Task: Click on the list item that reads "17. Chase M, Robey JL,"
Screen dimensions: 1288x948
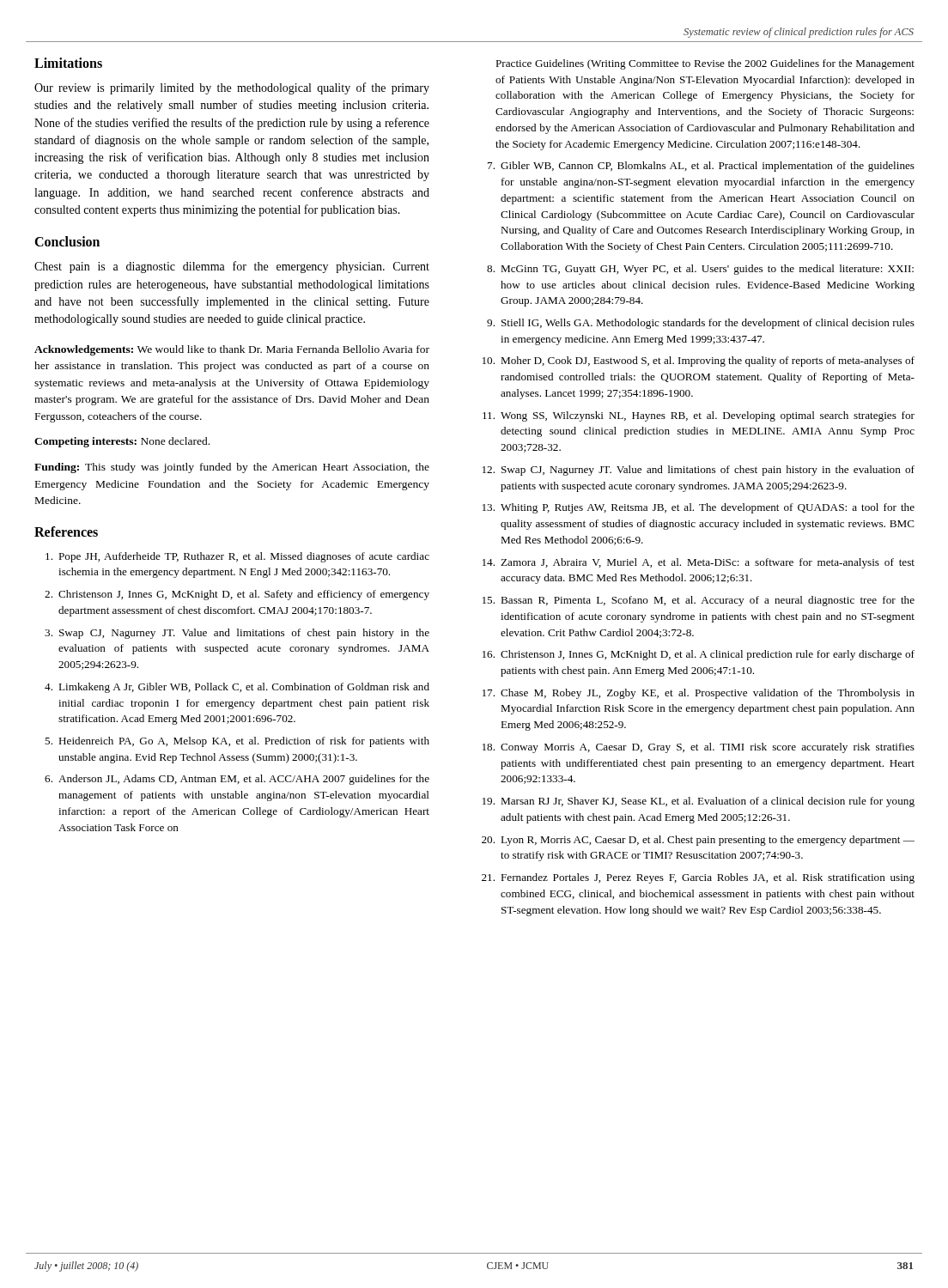Action: coord(696,709)
